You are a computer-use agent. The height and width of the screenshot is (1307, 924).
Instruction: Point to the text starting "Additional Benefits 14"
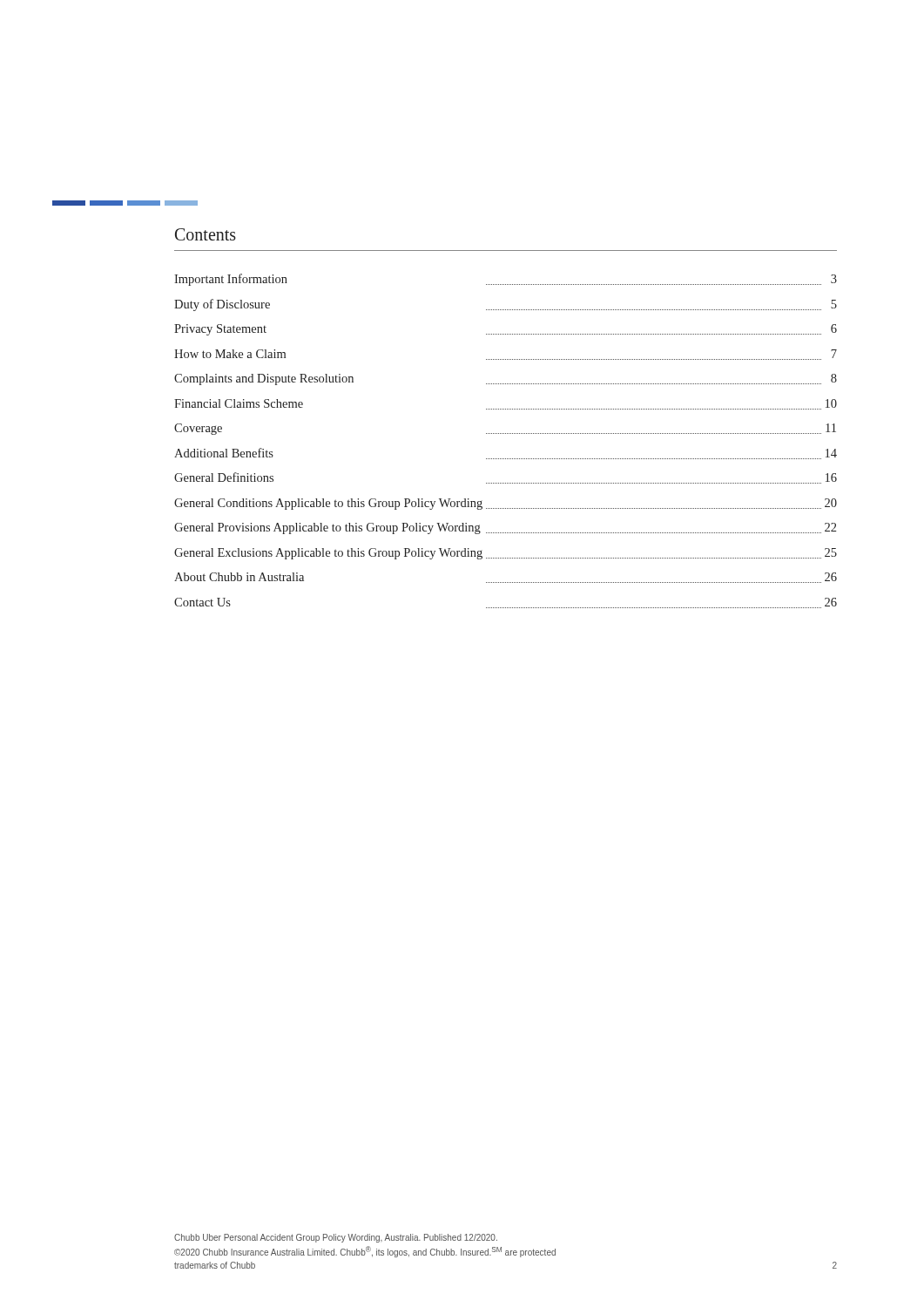tap(506, 453)
